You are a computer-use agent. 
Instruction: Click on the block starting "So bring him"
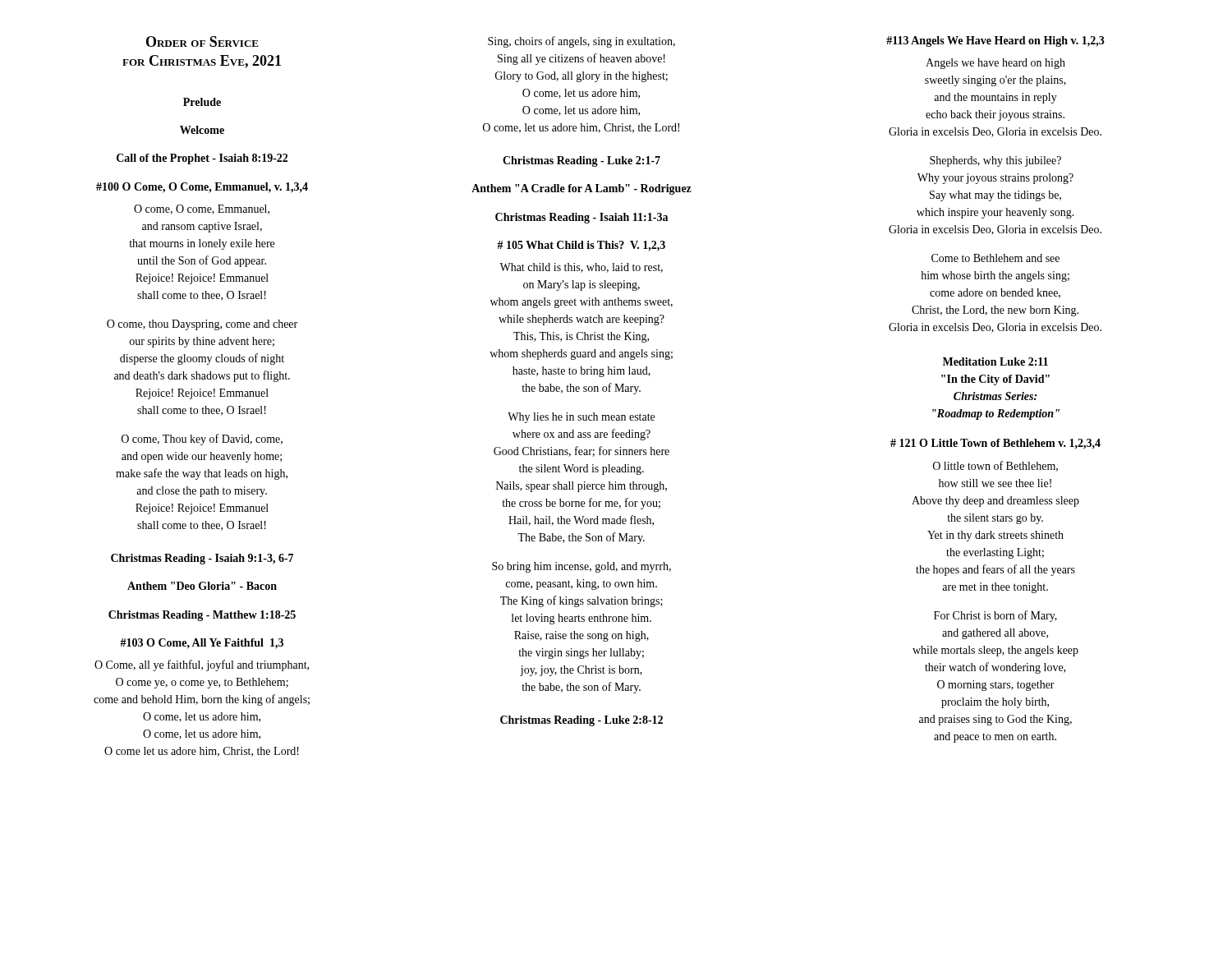[x=582, y=627]
